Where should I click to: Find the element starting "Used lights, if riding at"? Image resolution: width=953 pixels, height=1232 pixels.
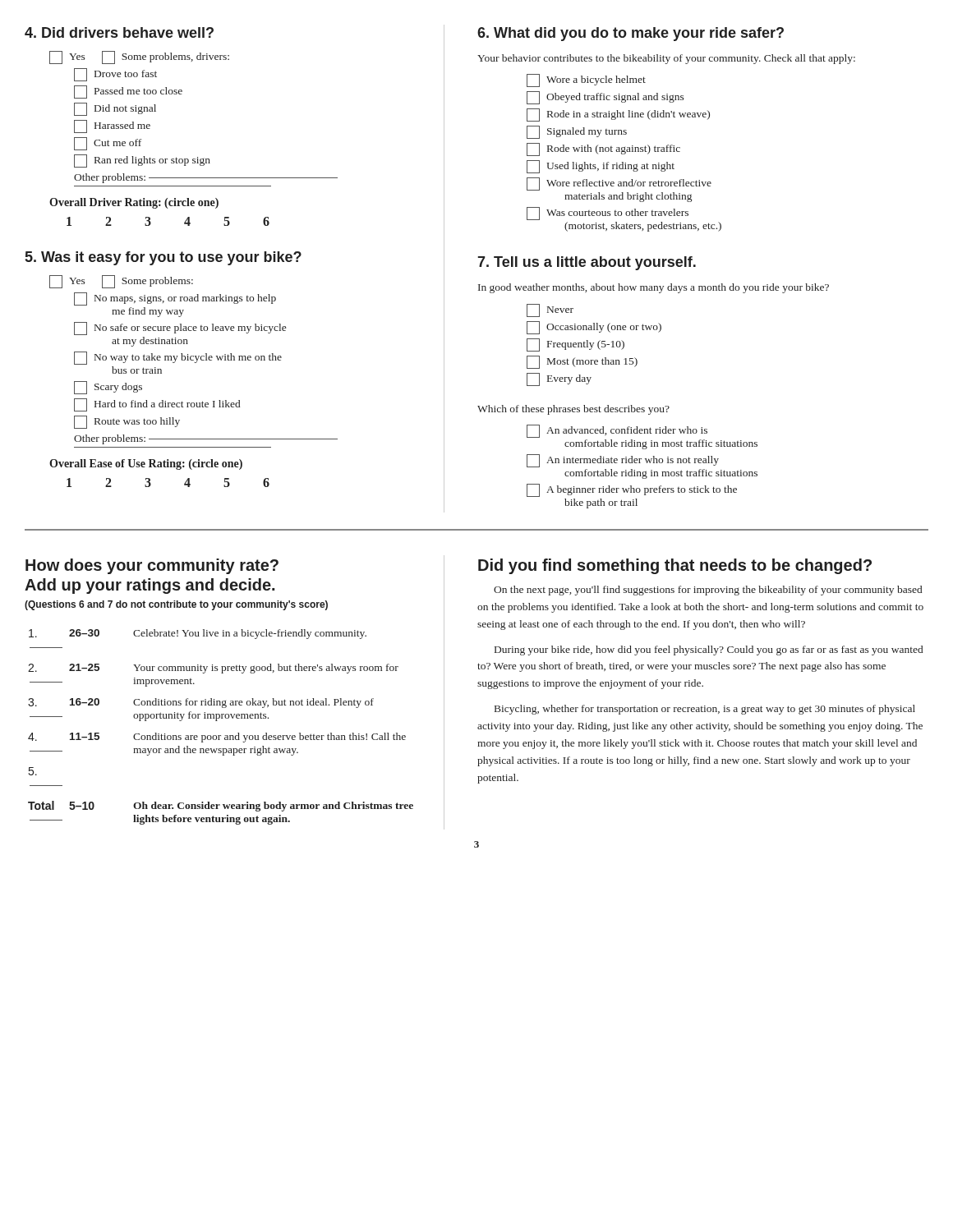click(x=601, y=167)
